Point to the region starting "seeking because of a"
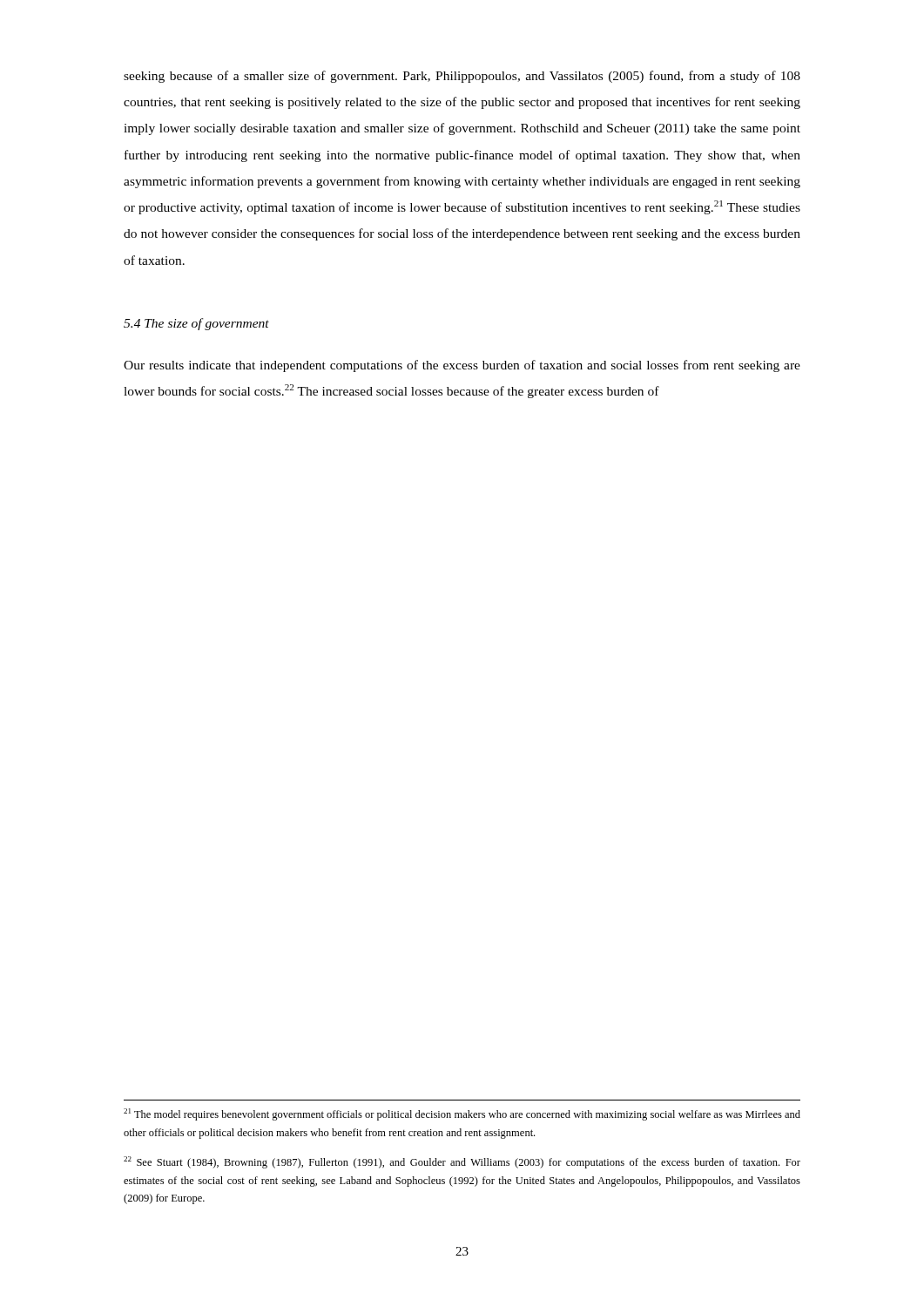The width and height of the screenshot is (924, 1307). pyautogui.click(x=462, y=168)
